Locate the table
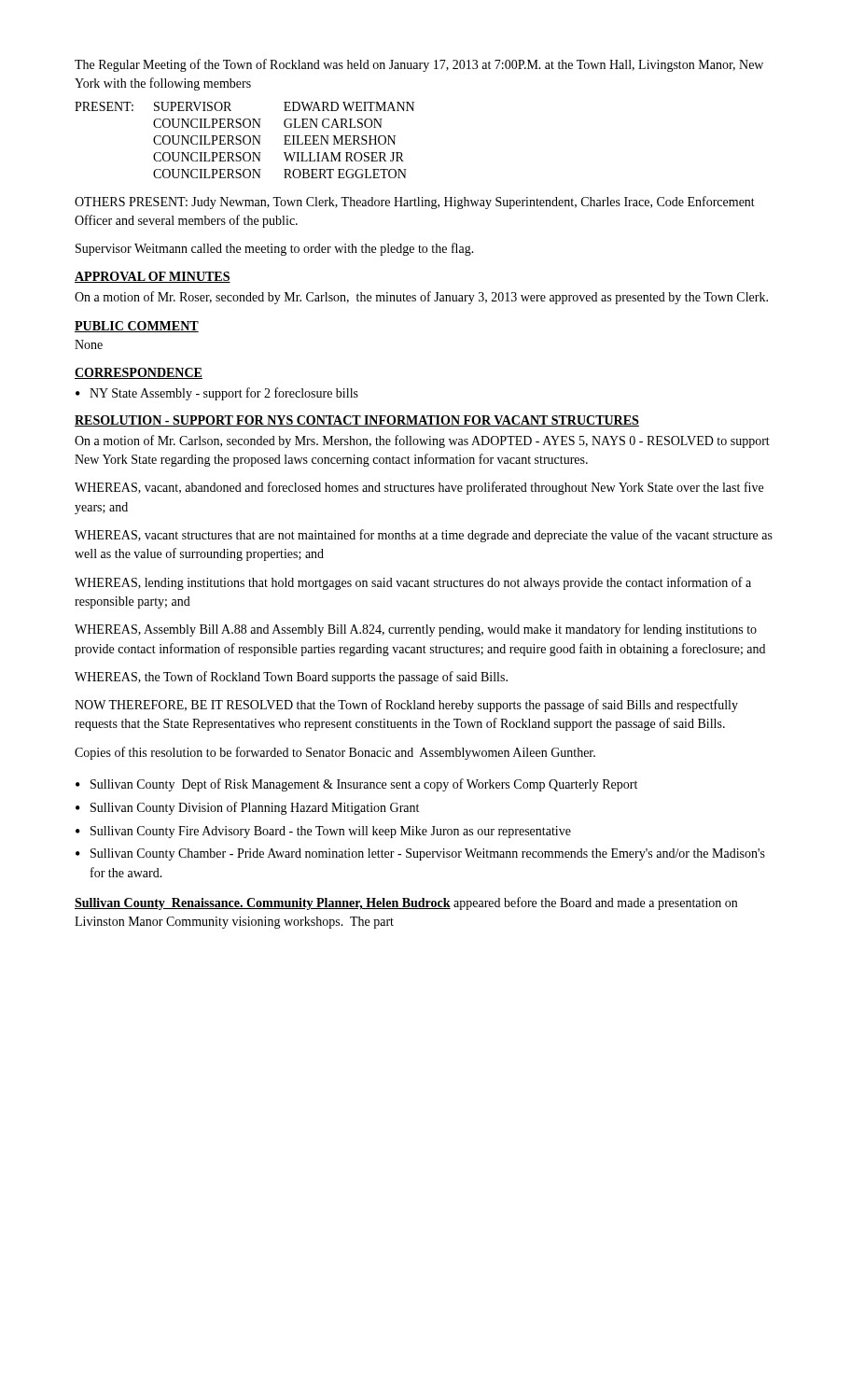Image resolution: width=850 pixels, height=1400 pixels. [x=425, y=142]
